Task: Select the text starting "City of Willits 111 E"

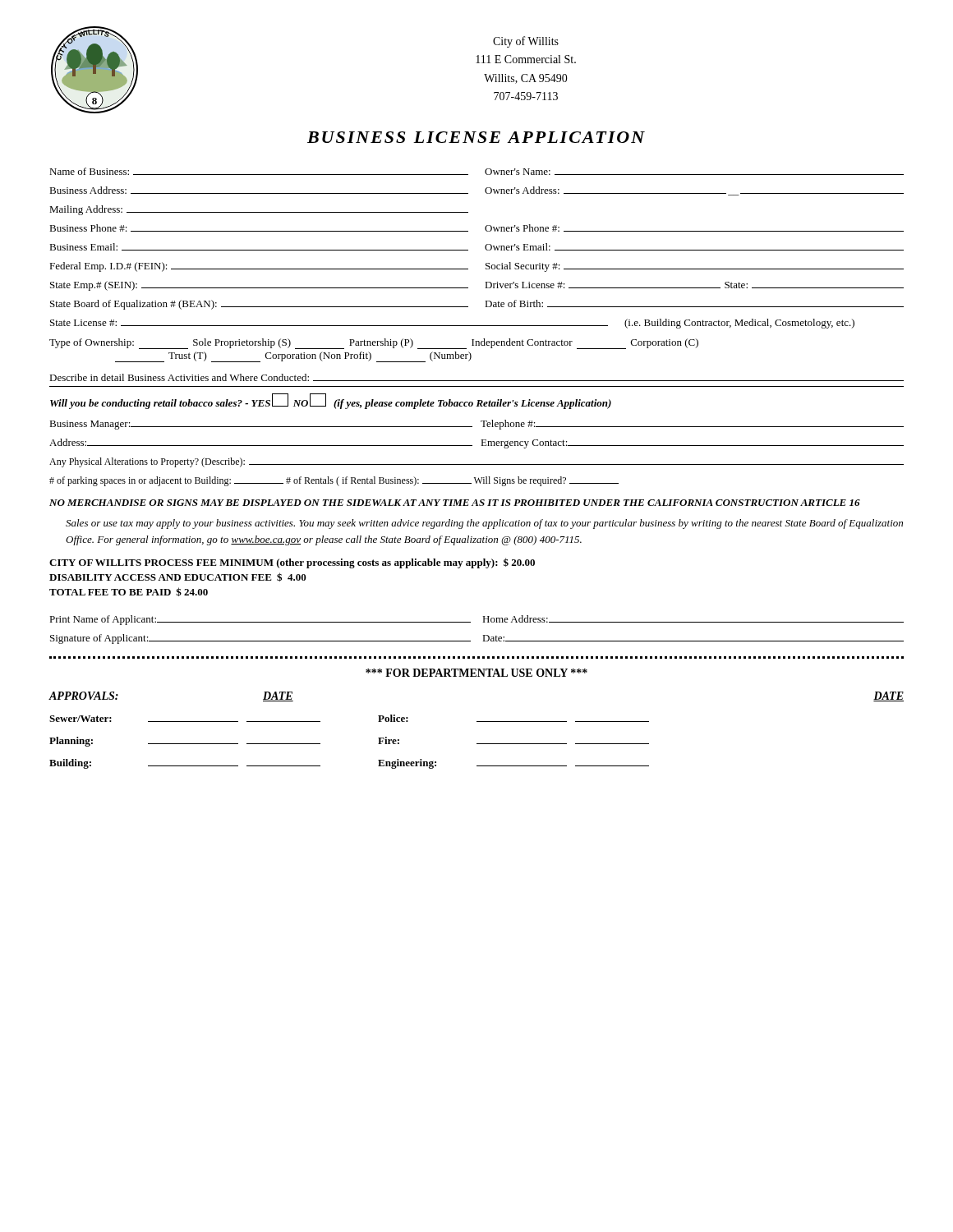Action: tap(526, 69)
